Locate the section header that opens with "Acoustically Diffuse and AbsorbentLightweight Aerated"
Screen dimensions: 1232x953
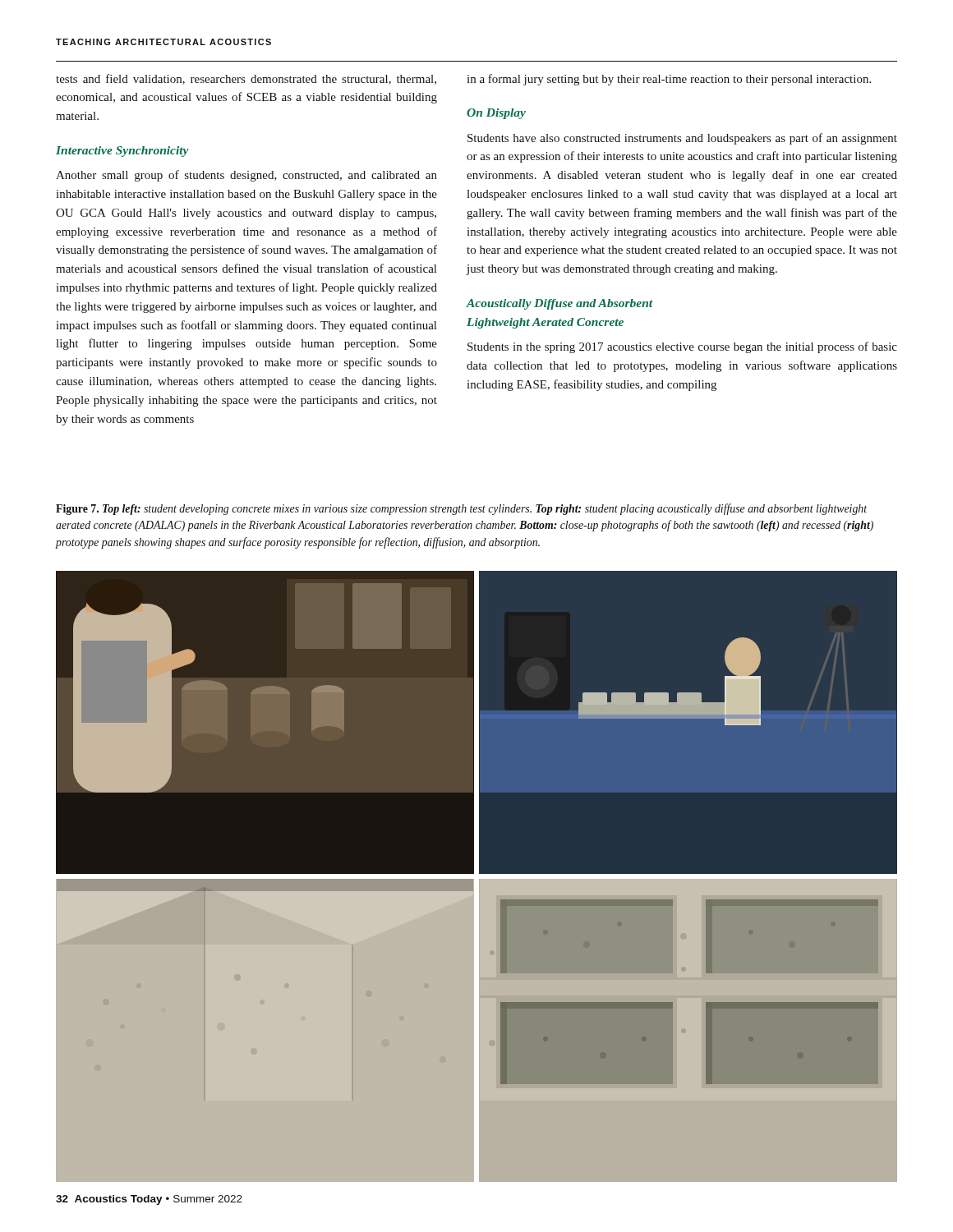click(560, 304)
